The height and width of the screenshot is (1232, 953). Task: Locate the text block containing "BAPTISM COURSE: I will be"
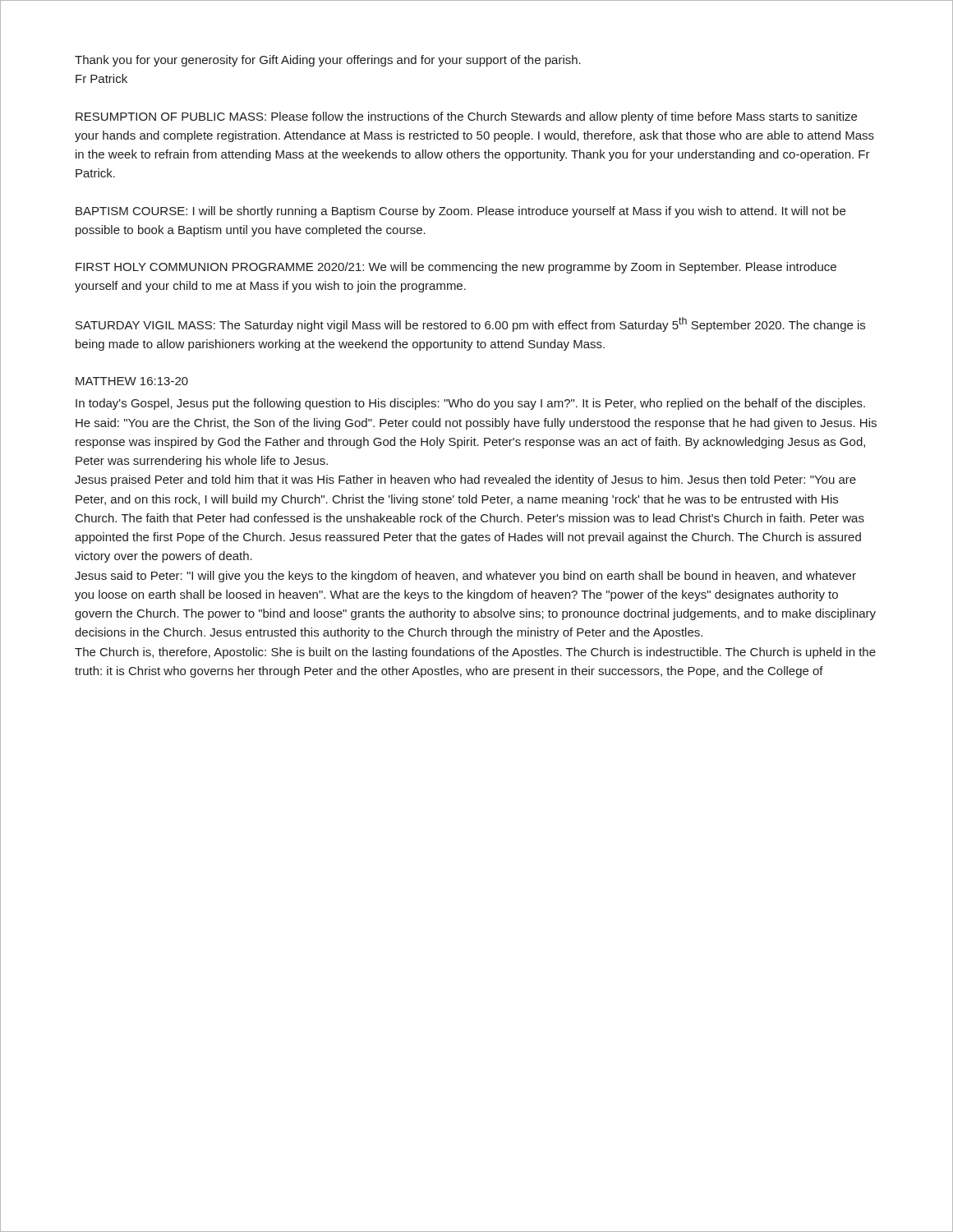point(460,220)
